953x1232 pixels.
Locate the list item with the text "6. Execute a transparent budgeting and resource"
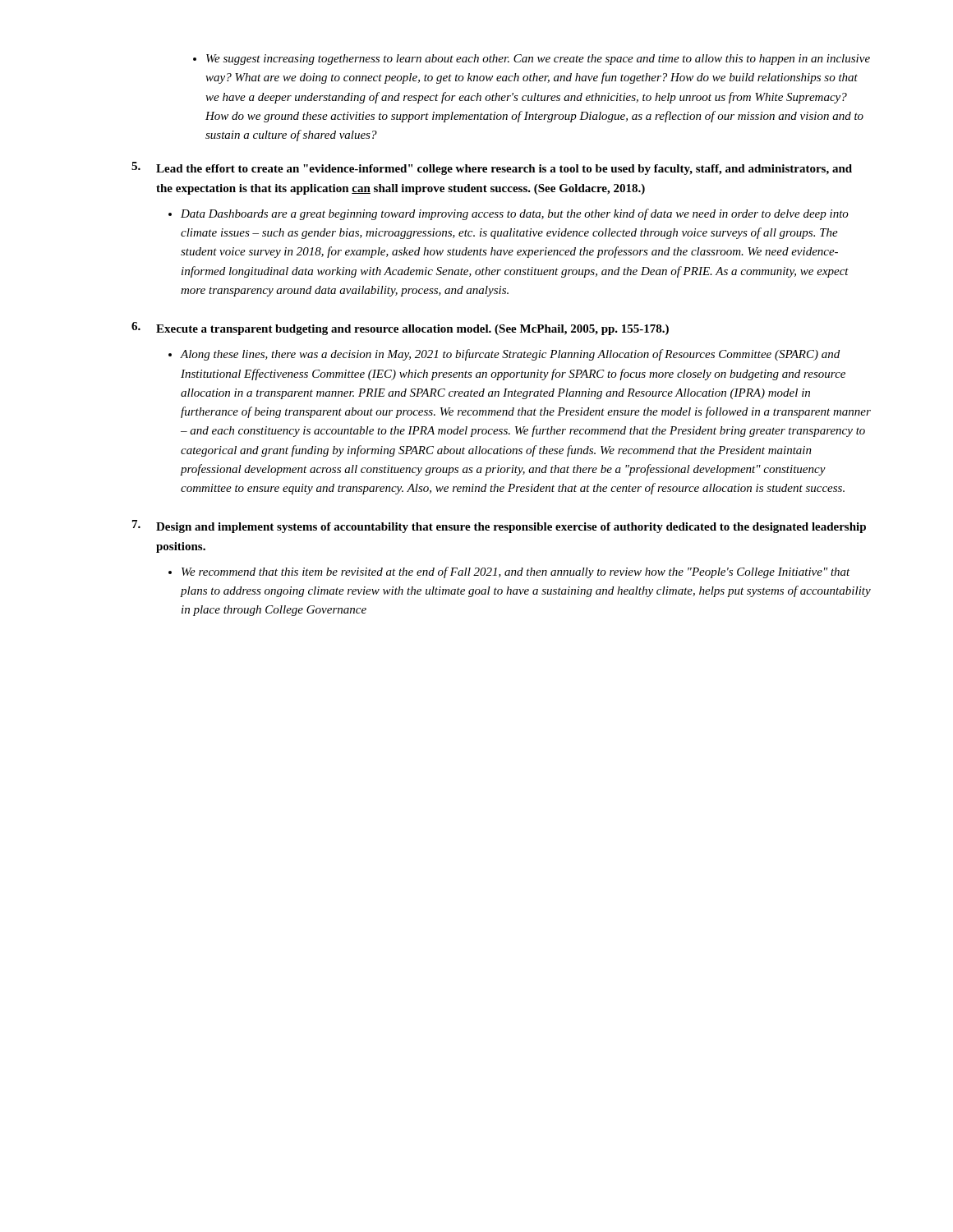(x=501, y=414)
